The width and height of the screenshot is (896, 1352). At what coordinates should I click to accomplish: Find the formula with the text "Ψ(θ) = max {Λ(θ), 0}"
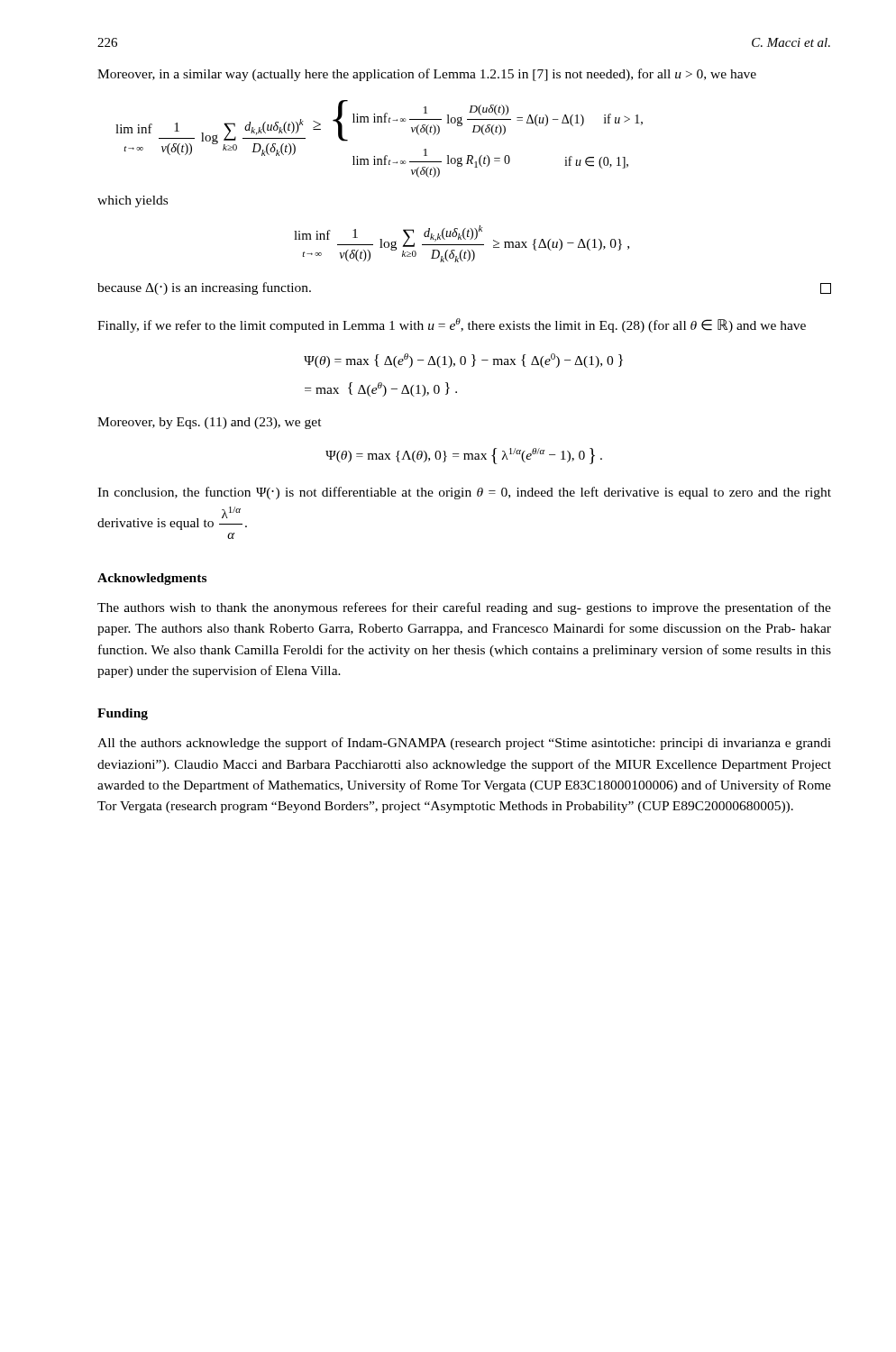click(464, 455)
